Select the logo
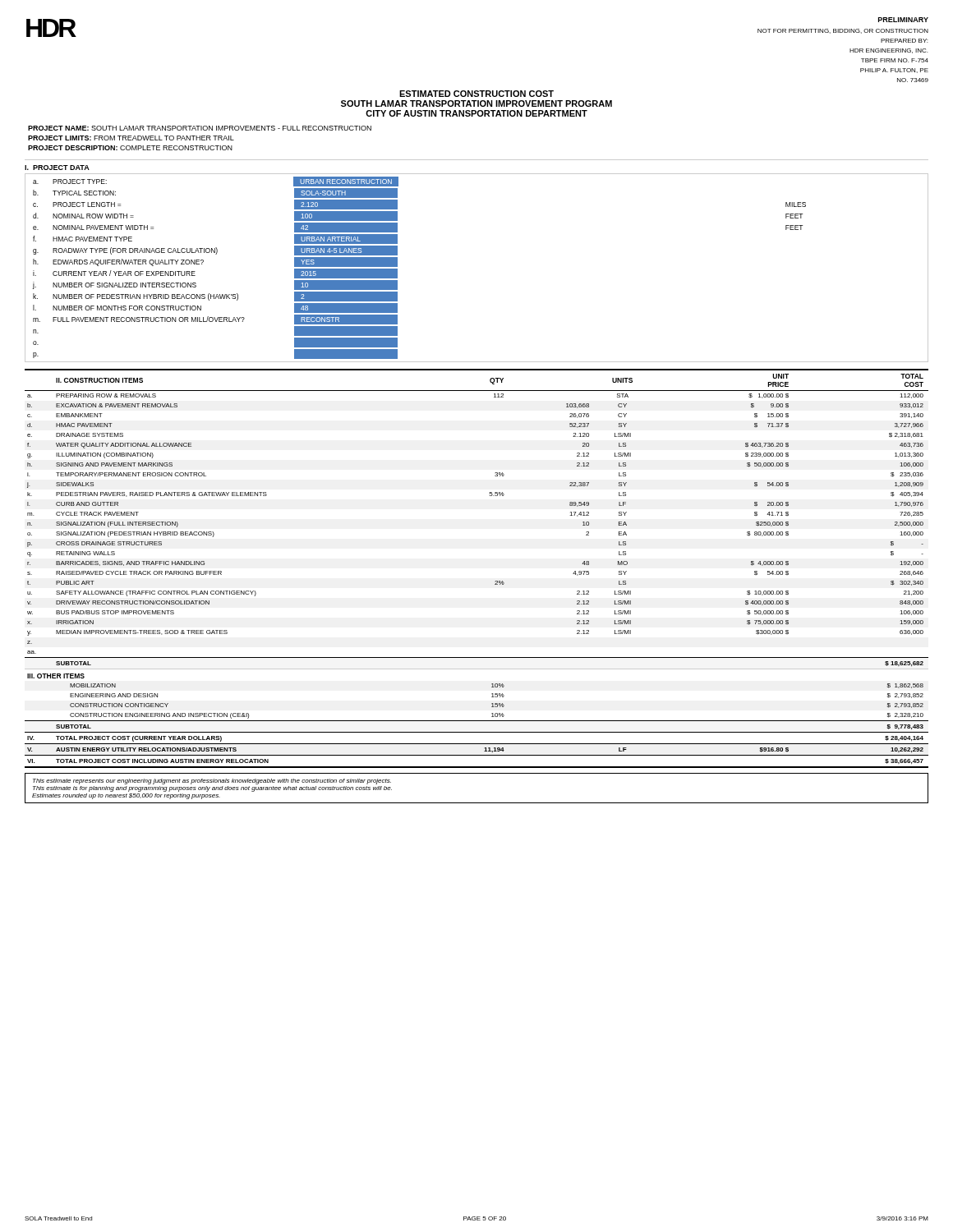 click(49, 28)
